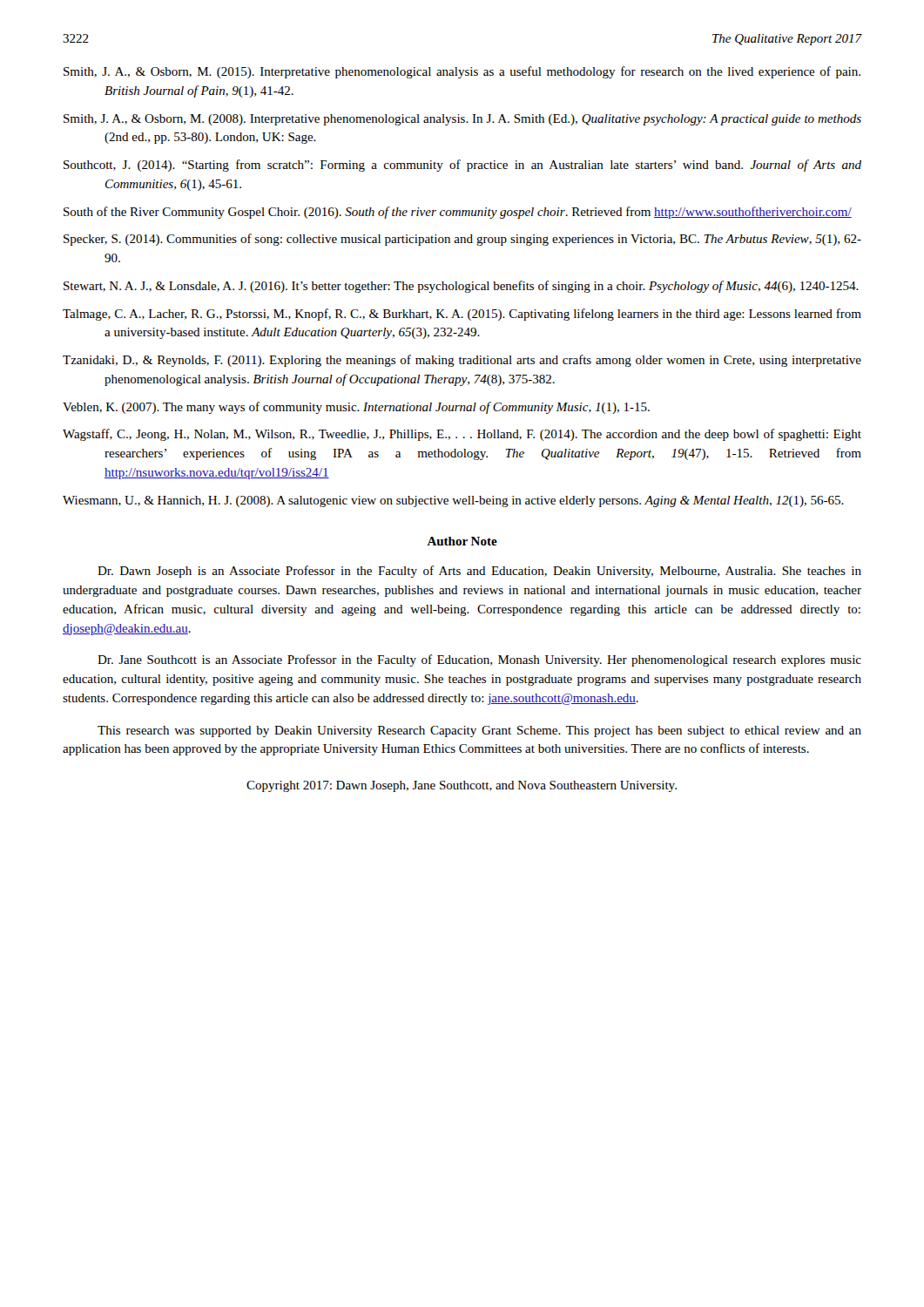
Task: Navigate to the element starting "Specker, S. (2014). Communities"
Action: (x=462, y=248)
